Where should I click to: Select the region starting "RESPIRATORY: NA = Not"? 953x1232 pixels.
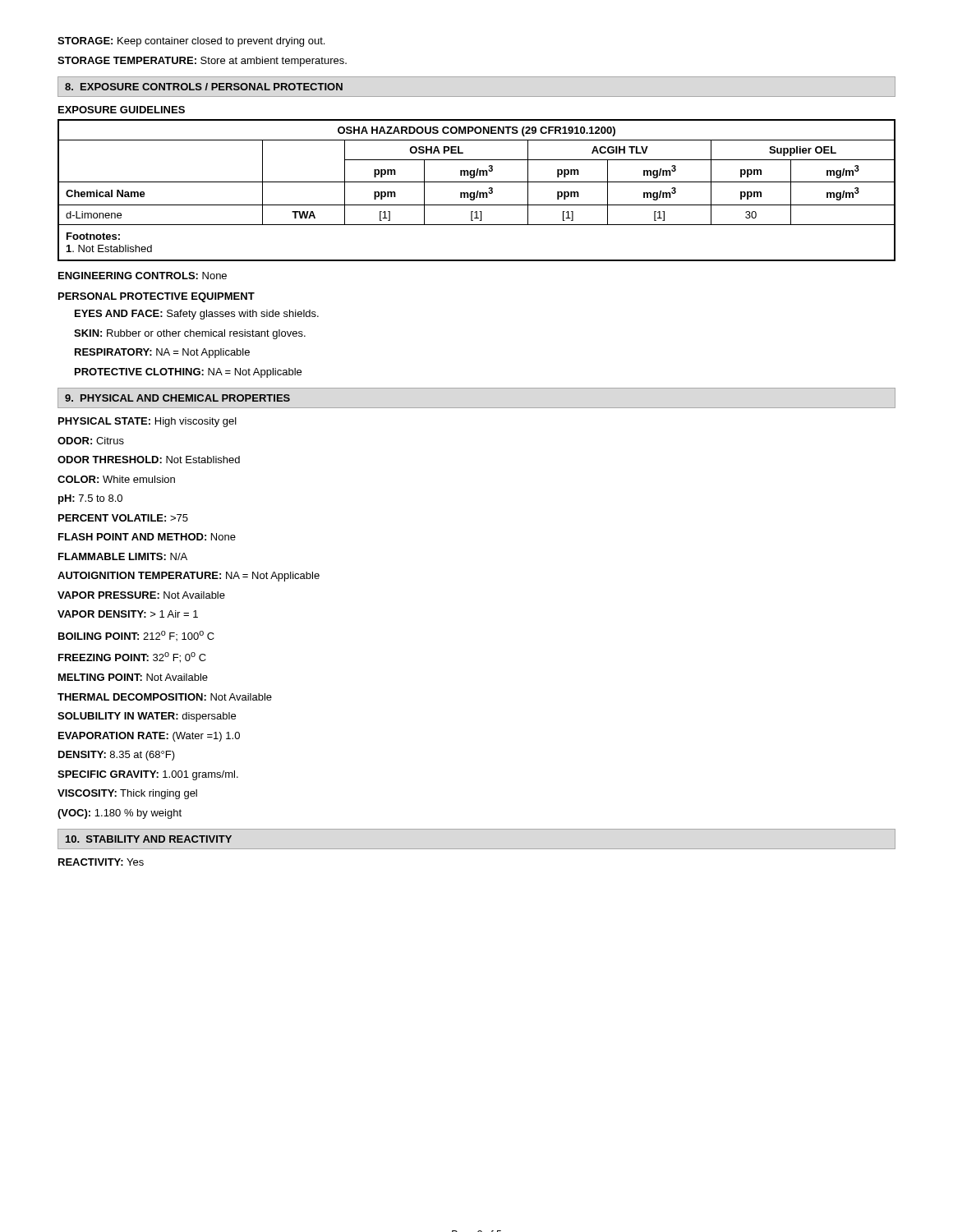coord(162,352)
